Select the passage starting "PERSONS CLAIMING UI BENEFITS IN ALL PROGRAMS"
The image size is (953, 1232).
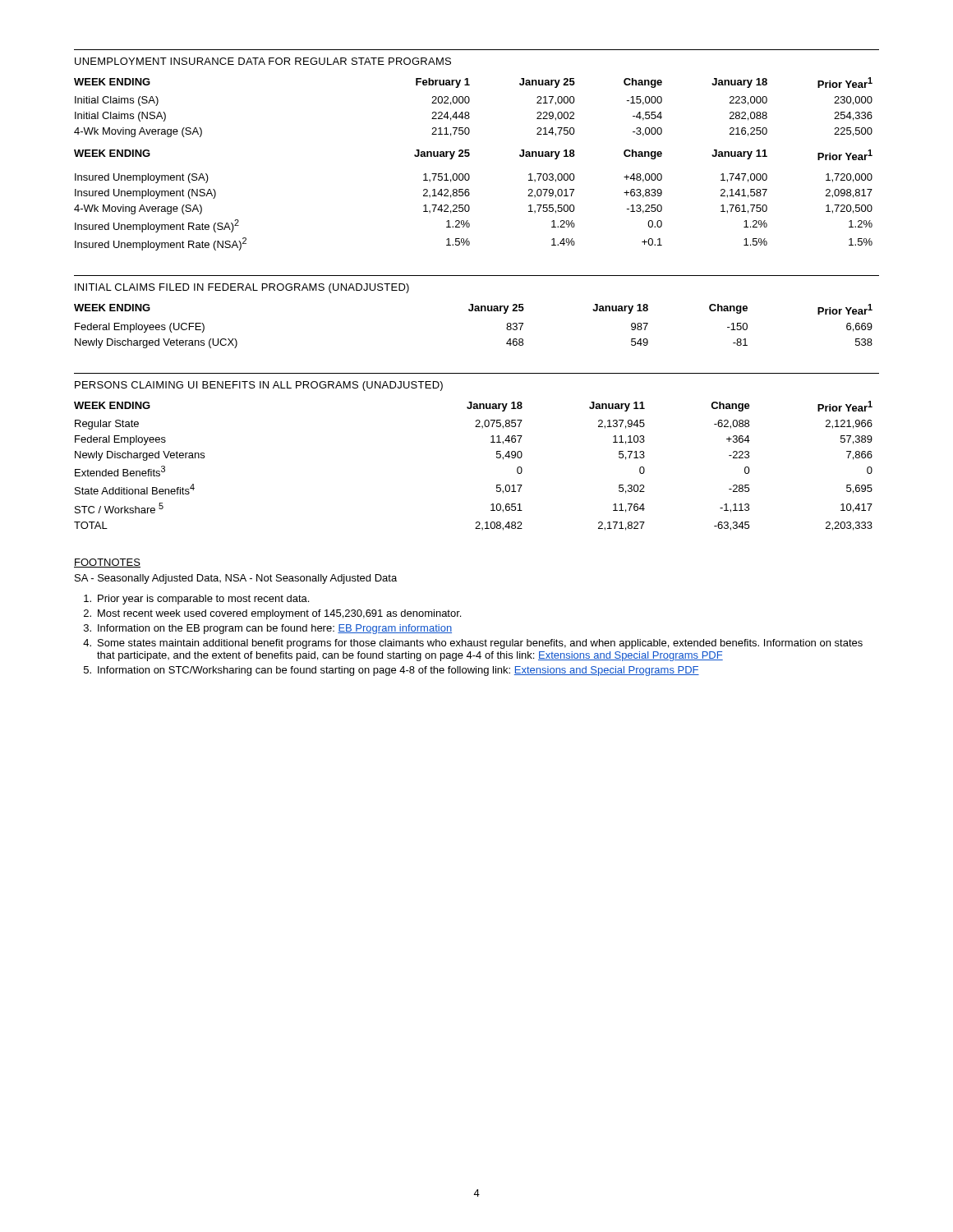tap(259, 385)
